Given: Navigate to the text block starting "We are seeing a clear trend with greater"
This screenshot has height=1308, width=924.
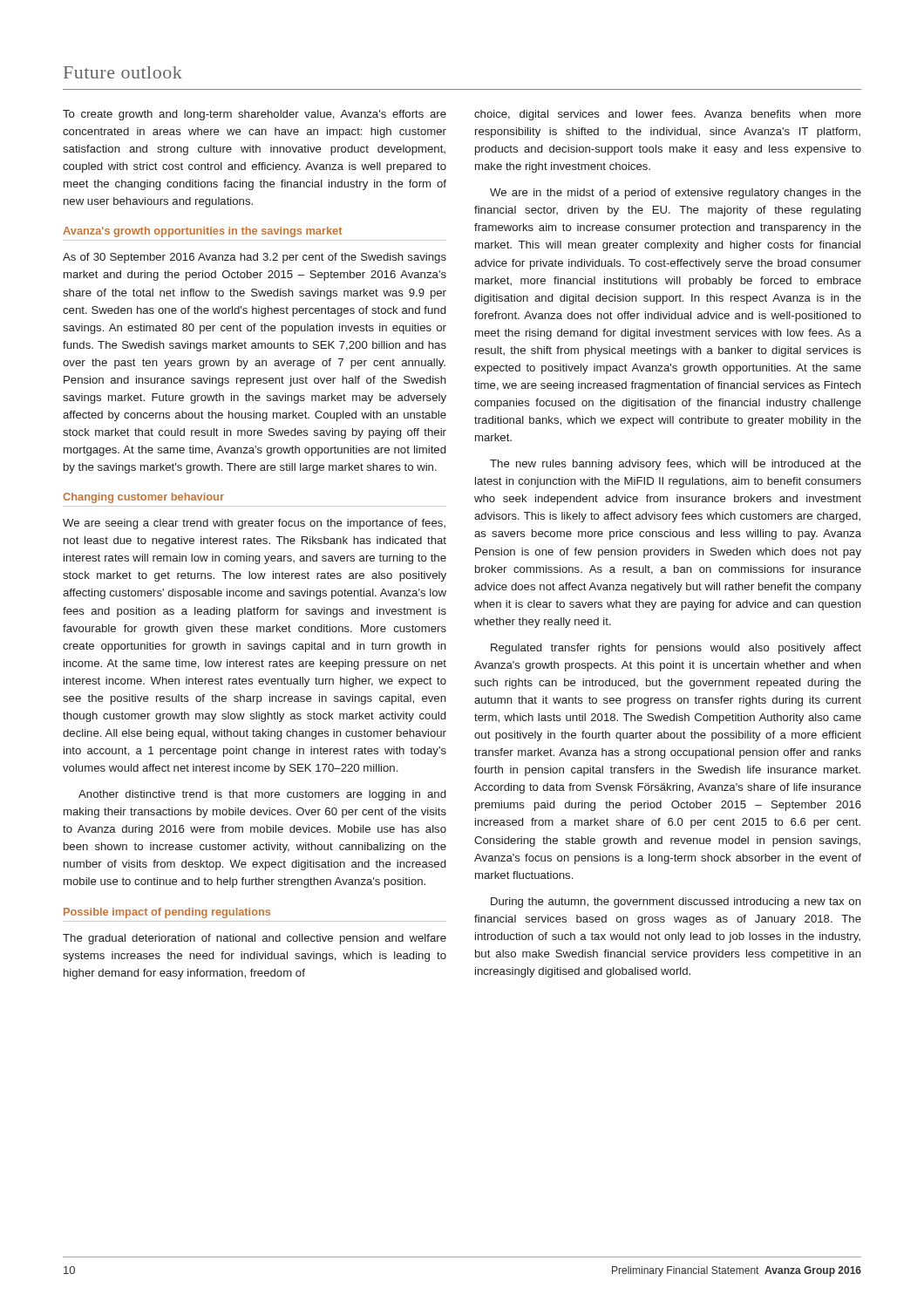Looking at the screenshot, I should [x=255, y=703].
